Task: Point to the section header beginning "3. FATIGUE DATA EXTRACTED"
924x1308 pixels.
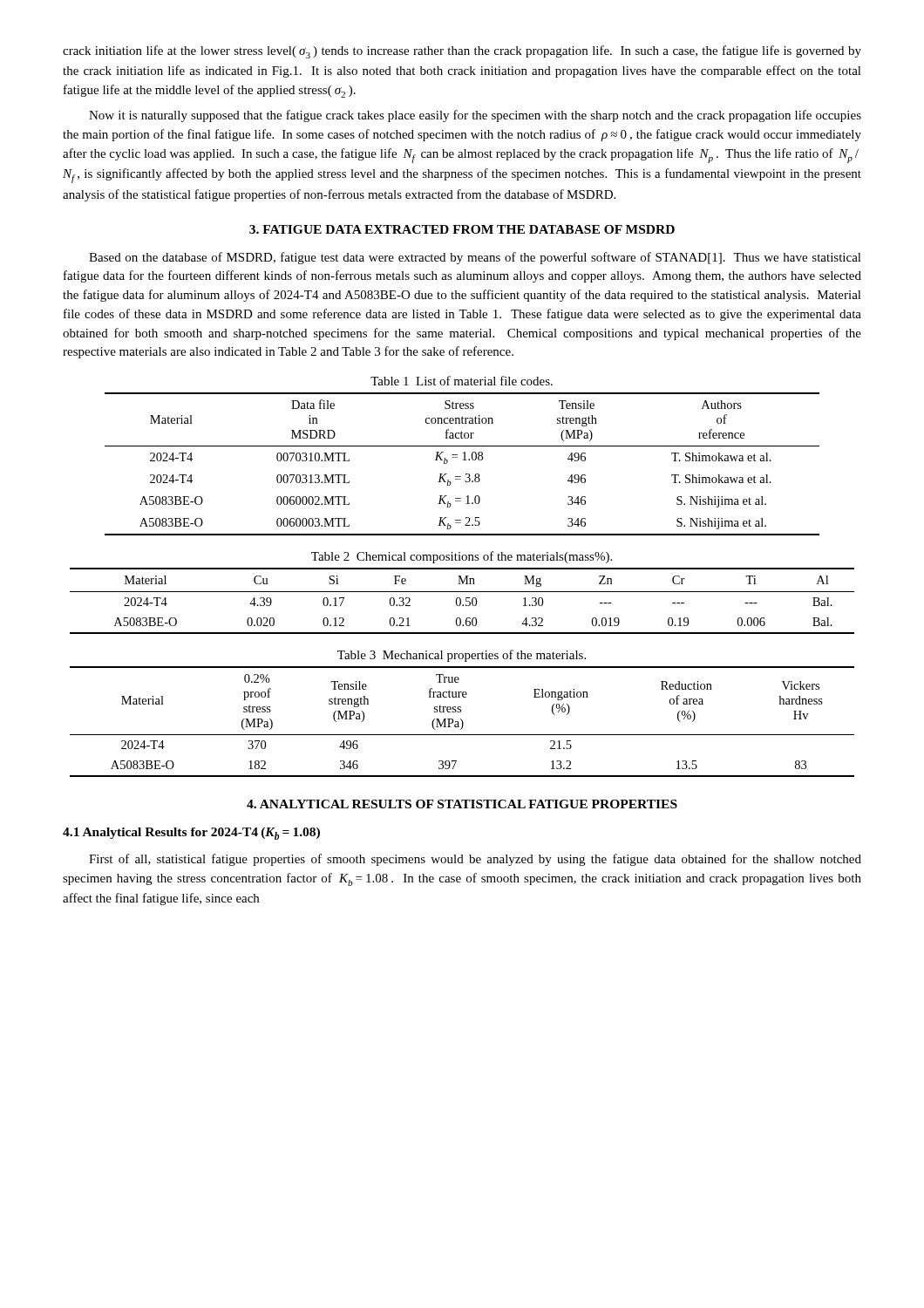Action: tap(462, 230)
